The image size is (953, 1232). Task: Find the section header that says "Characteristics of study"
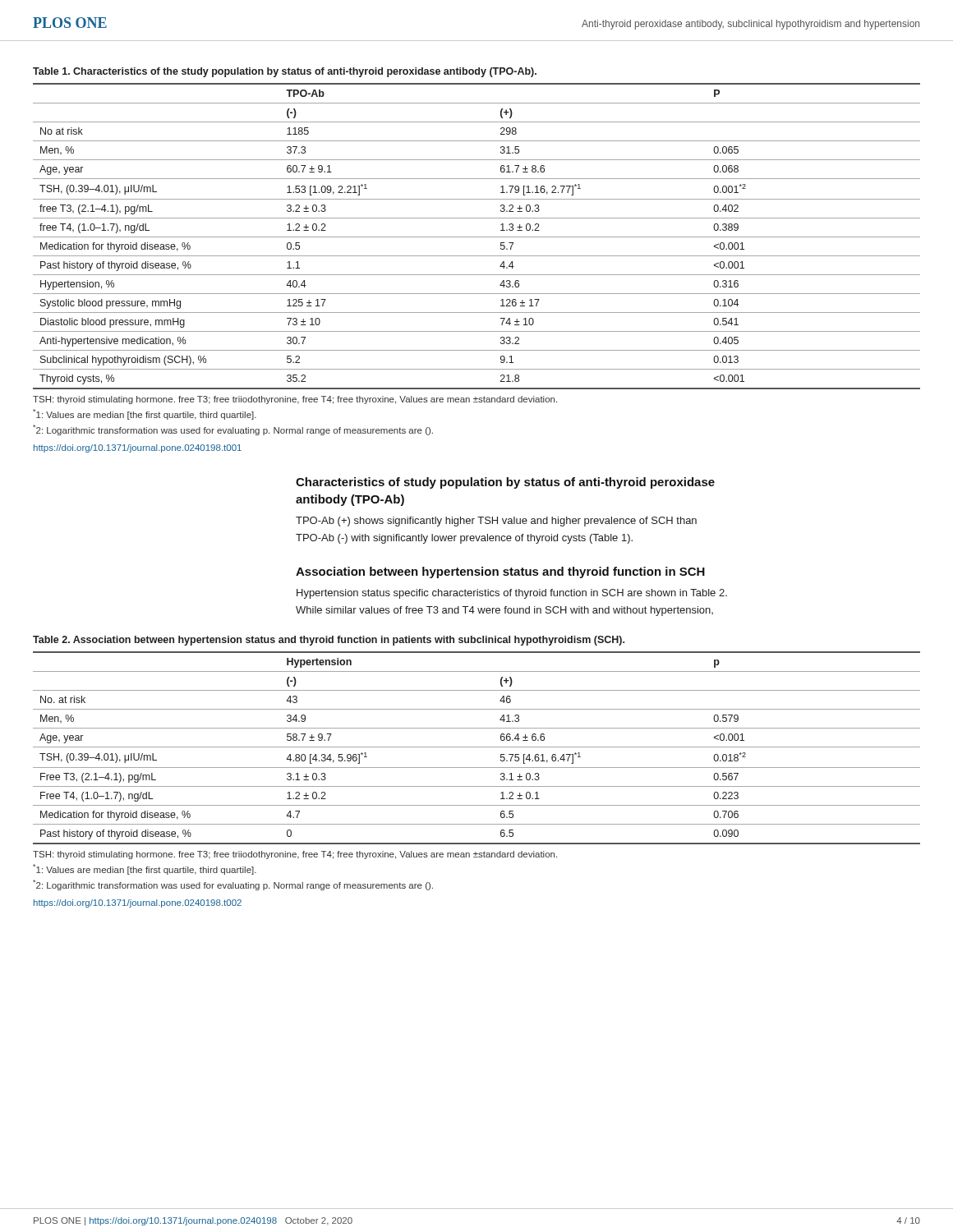[505, 490]
